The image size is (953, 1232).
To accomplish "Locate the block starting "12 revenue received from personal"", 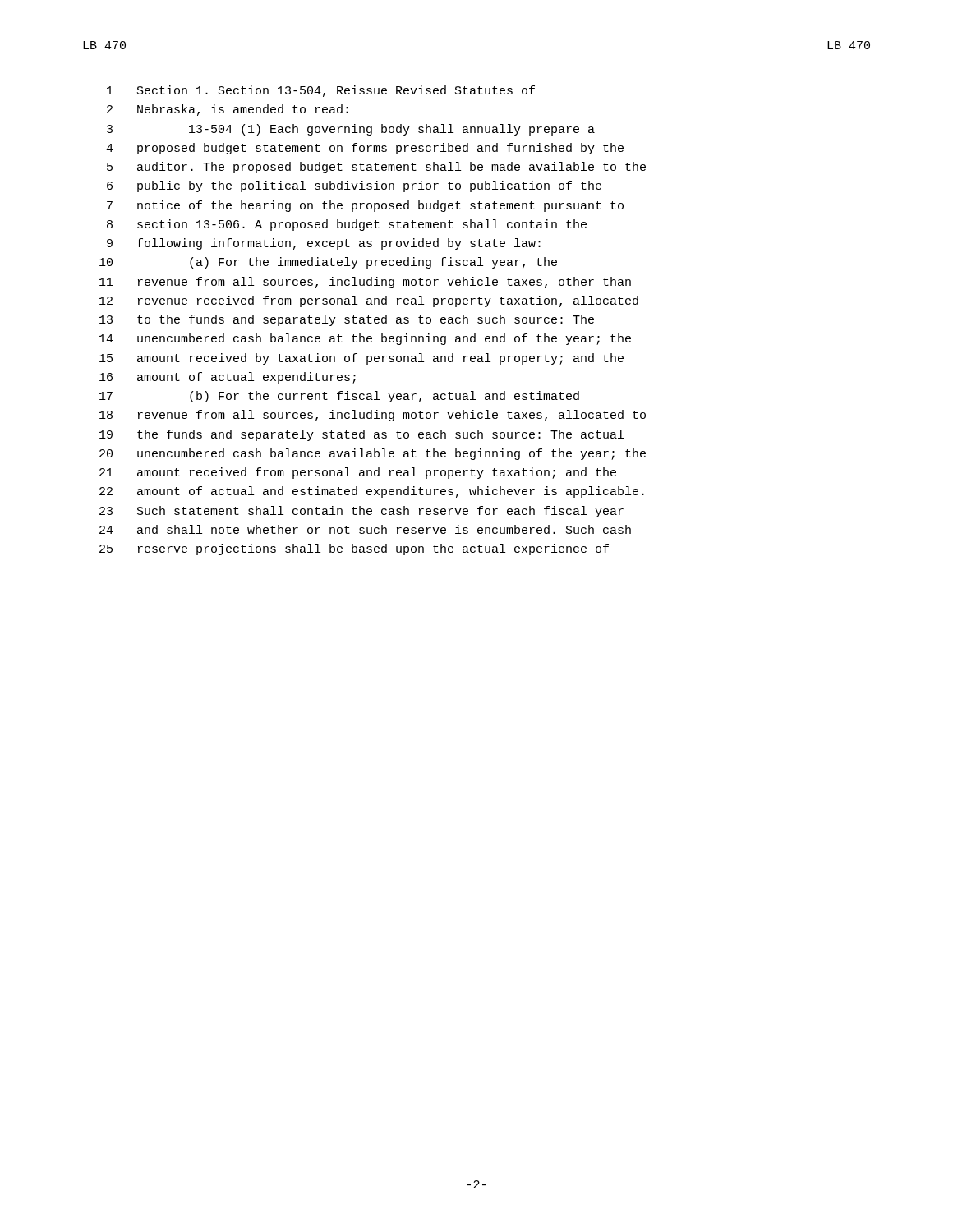I will click(x=476, y=302).
